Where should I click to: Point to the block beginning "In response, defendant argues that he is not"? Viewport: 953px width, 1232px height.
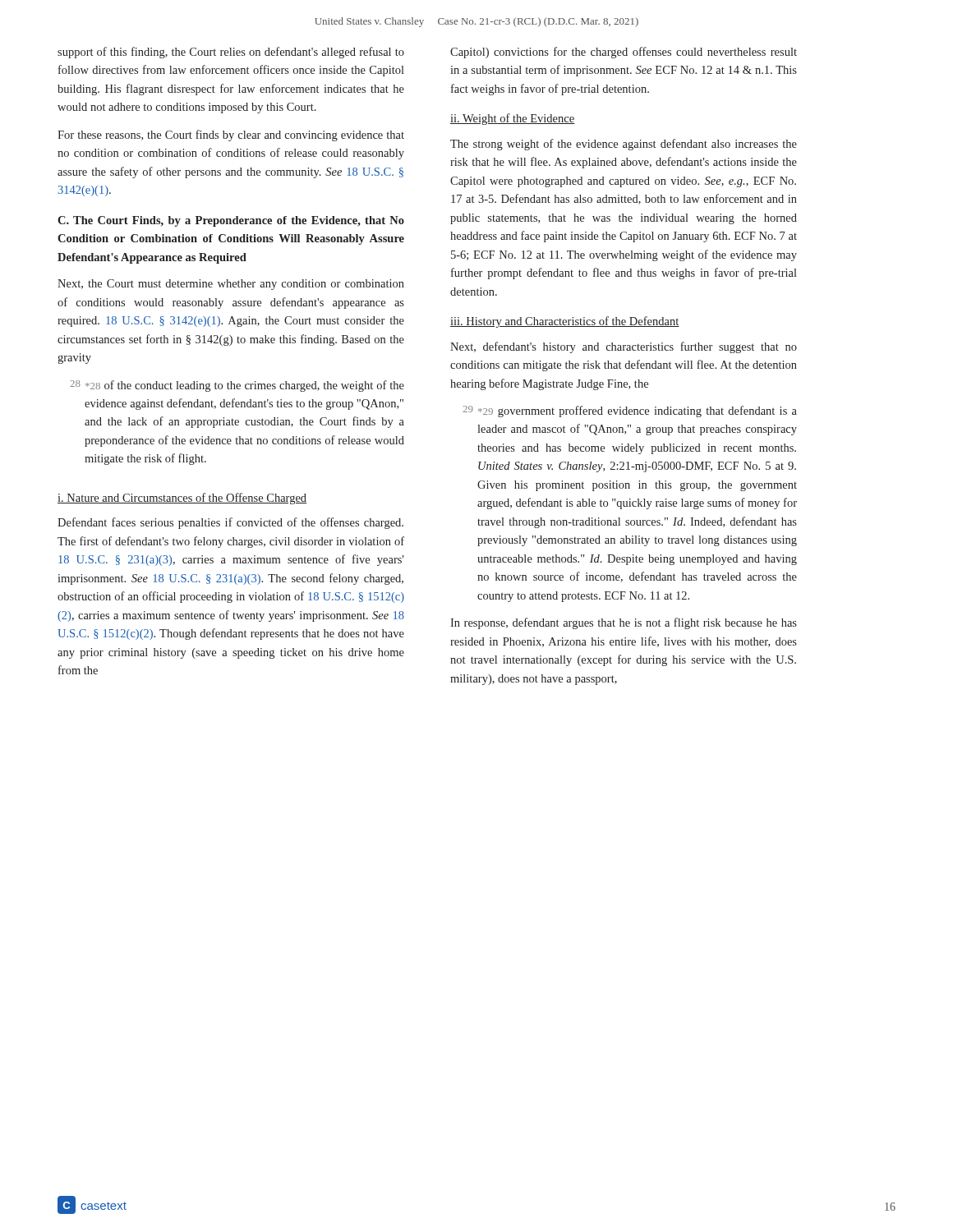pos(624,651)
